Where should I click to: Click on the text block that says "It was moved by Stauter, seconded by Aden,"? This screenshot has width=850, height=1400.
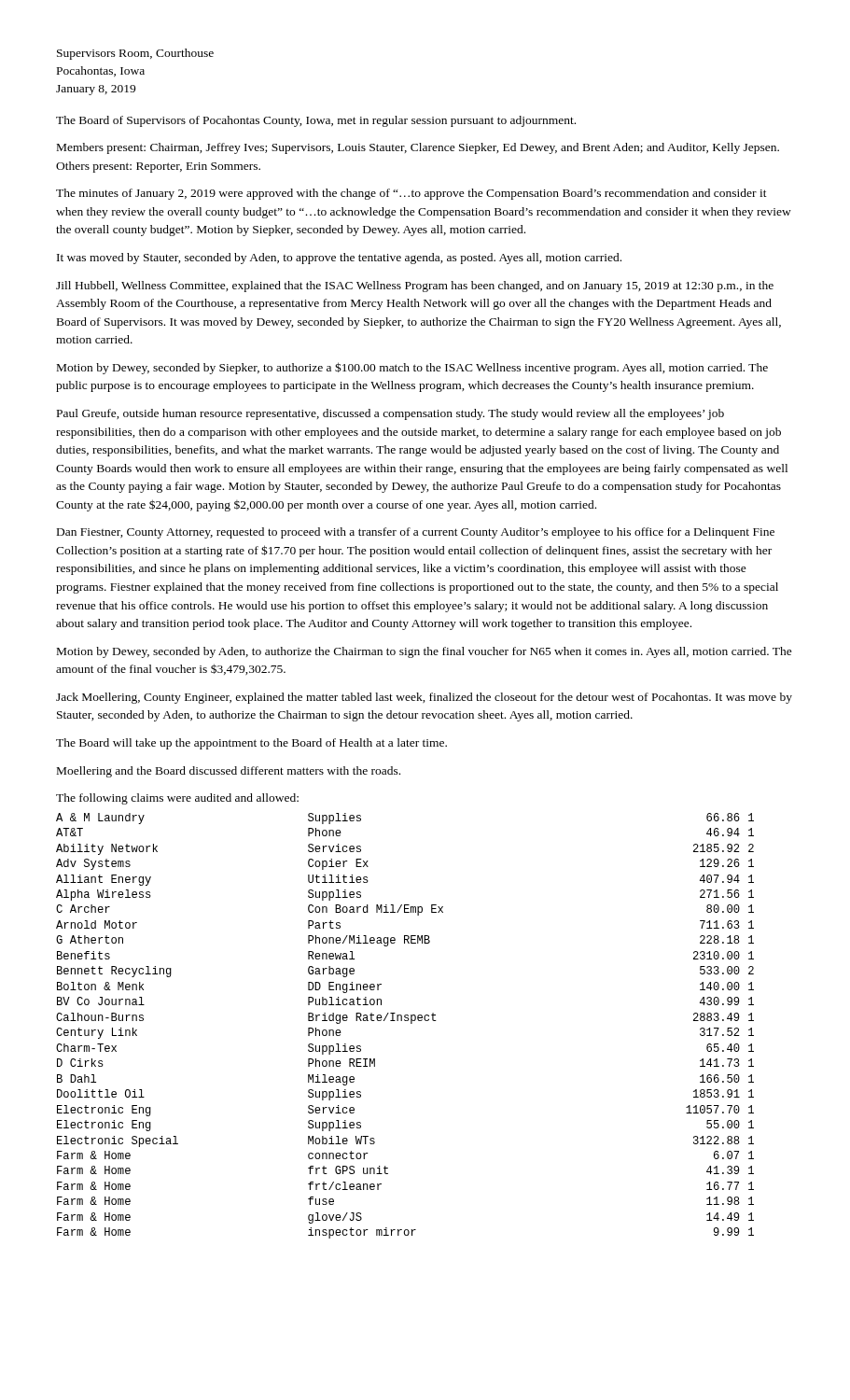(339, 257)
